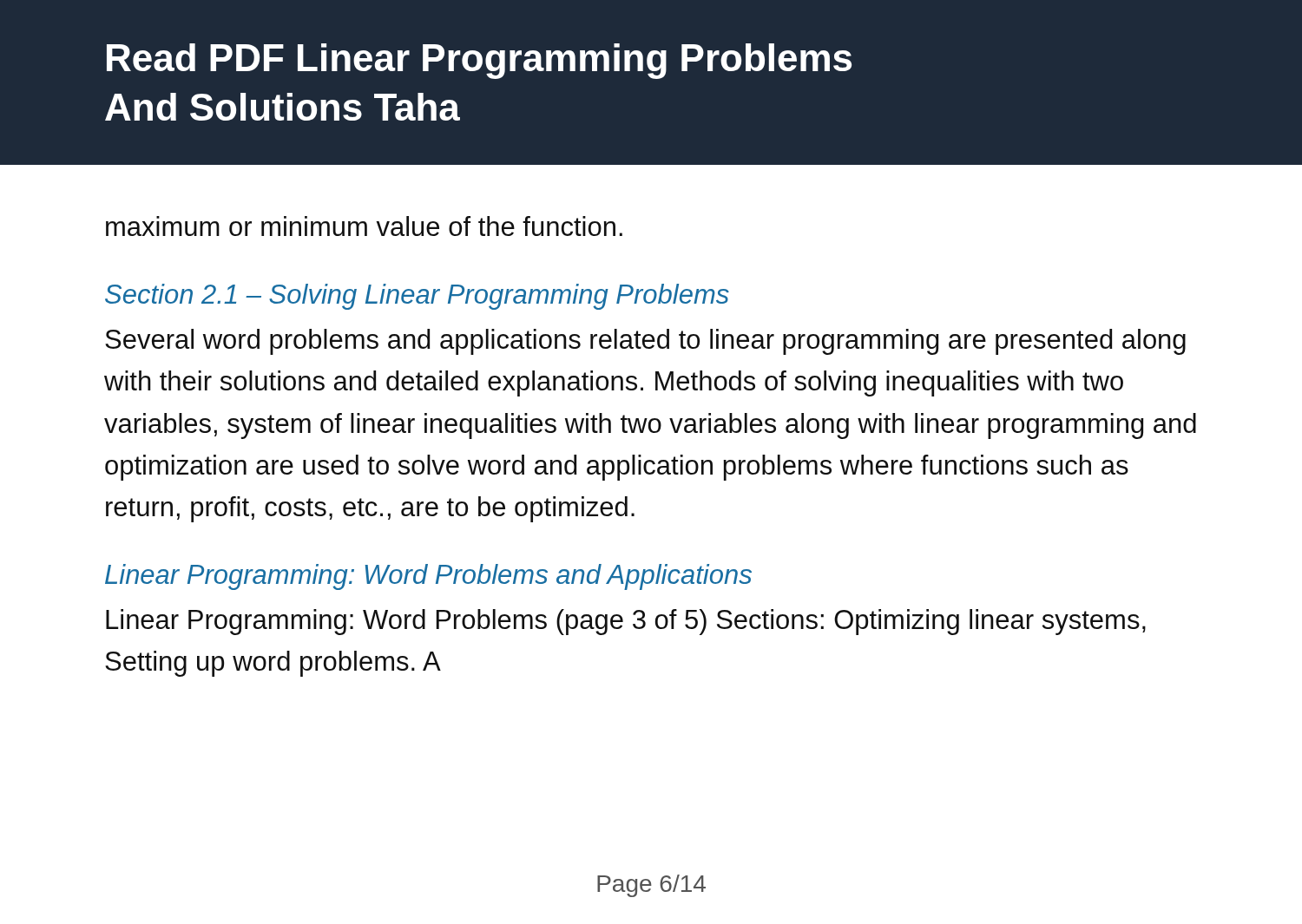The image size is (1302, 924).
Task: Click on the text block with the text "Linear Programming: Word Problems (page 3"
Action: [x=626, y=640]
